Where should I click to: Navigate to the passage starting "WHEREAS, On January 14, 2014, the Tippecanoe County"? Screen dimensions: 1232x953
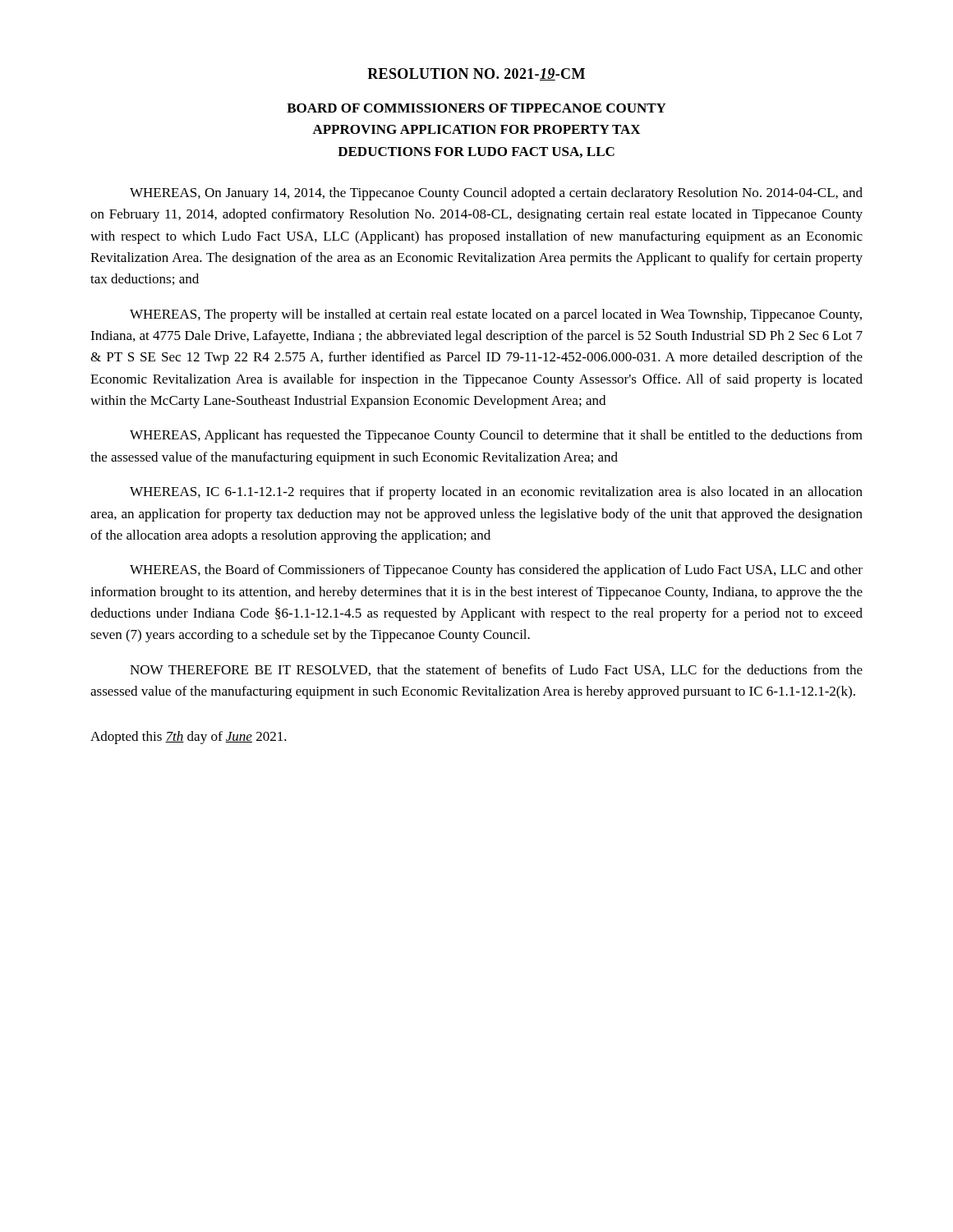click(476, 236)
